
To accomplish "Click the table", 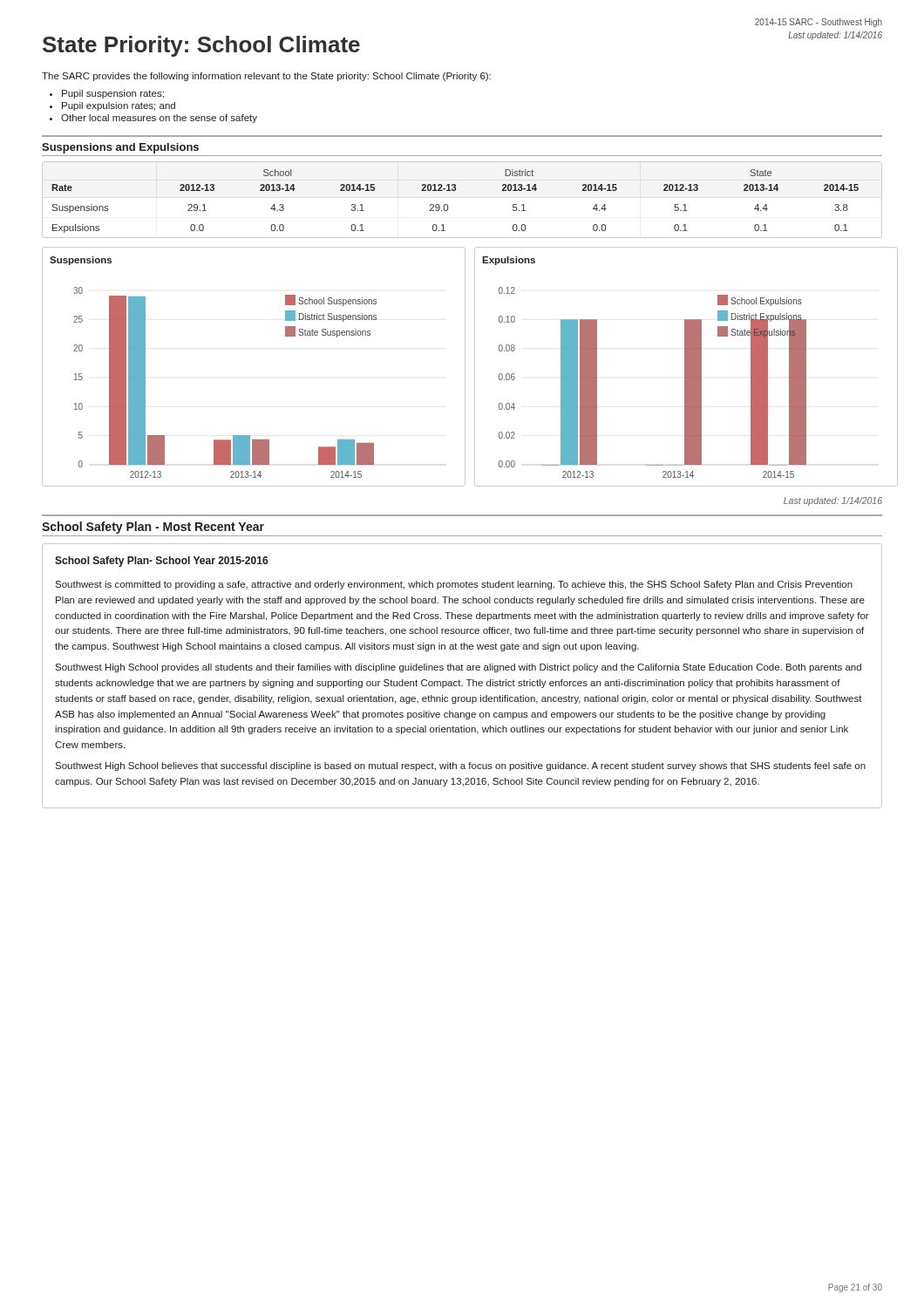I will 462,200.
